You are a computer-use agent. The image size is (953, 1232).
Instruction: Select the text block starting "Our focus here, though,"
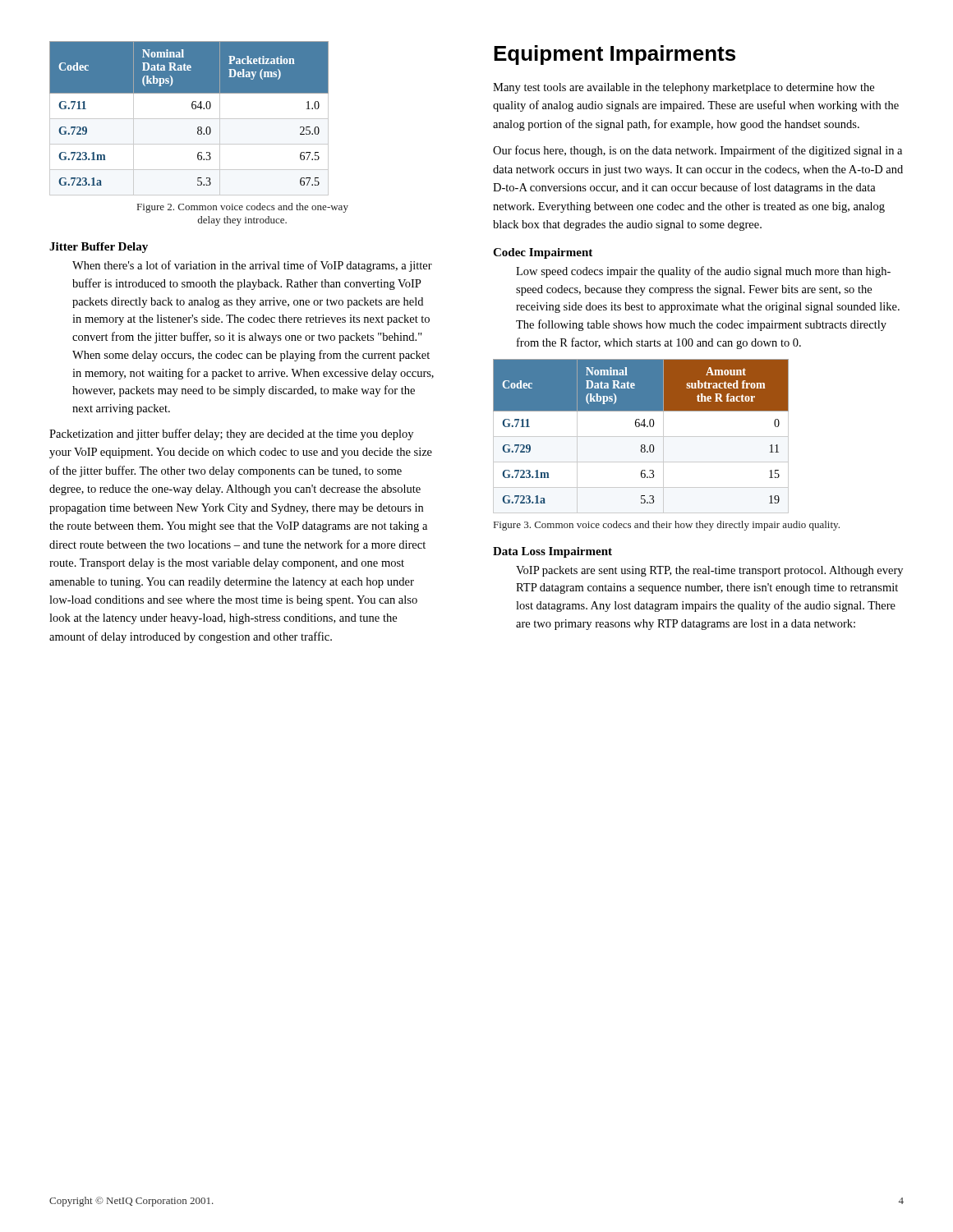(x=698, y=188)
